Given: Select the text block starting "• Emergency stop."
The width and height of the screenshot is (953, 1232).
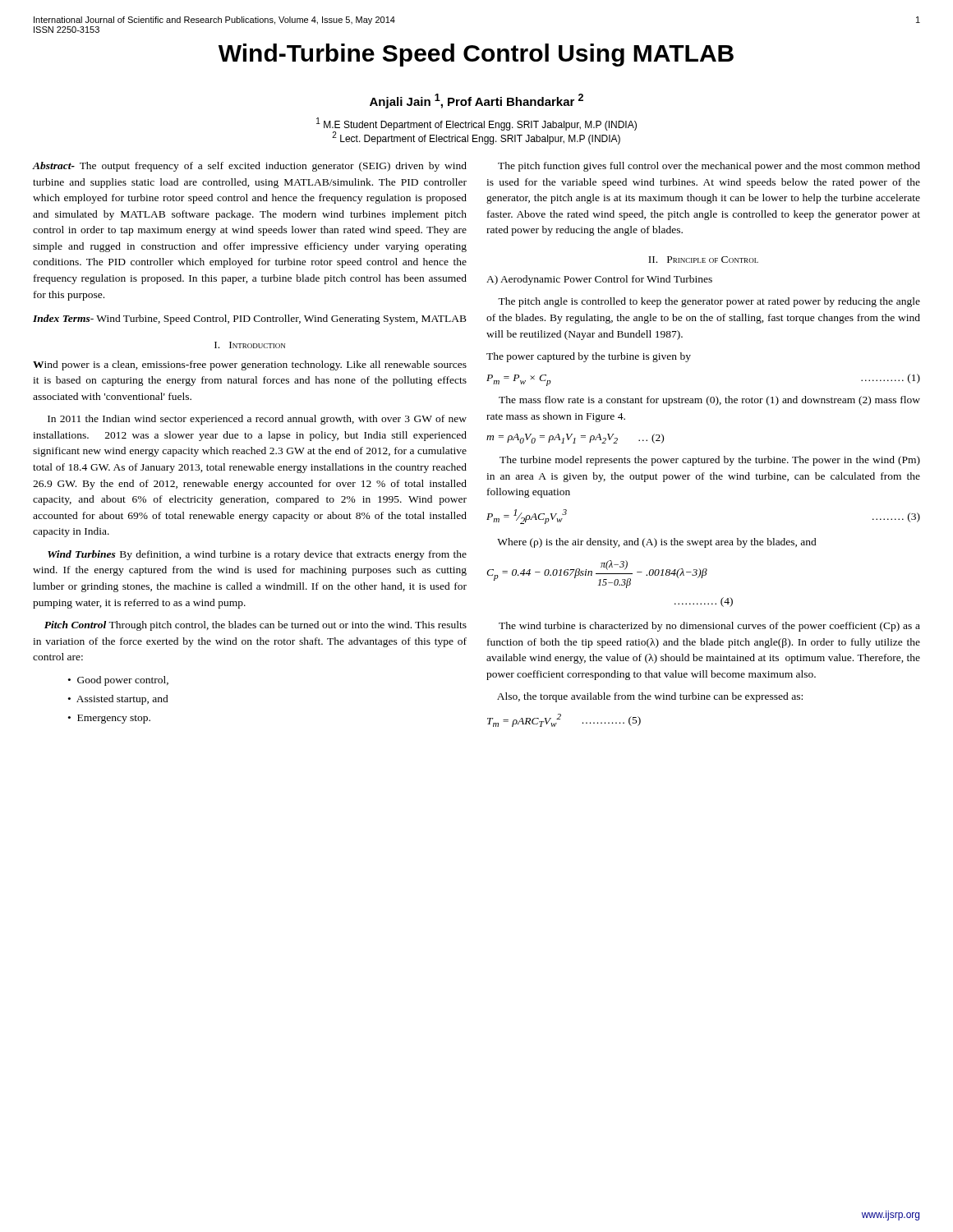Looking at the screenshot, I should click(x=109, y=717).
